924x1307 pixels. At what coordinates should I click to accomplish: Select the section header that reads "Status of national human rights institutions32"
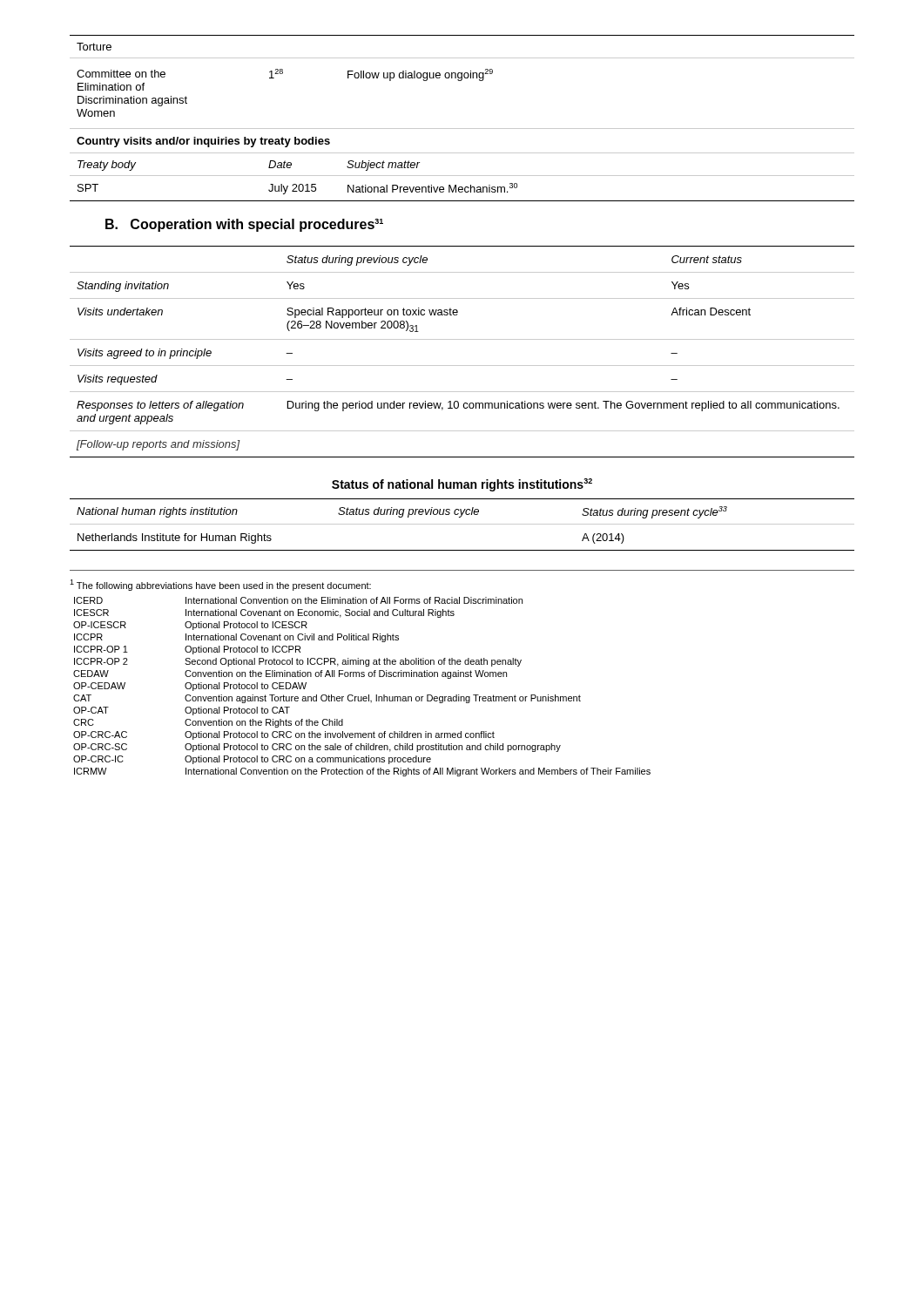tap(462, 484)
